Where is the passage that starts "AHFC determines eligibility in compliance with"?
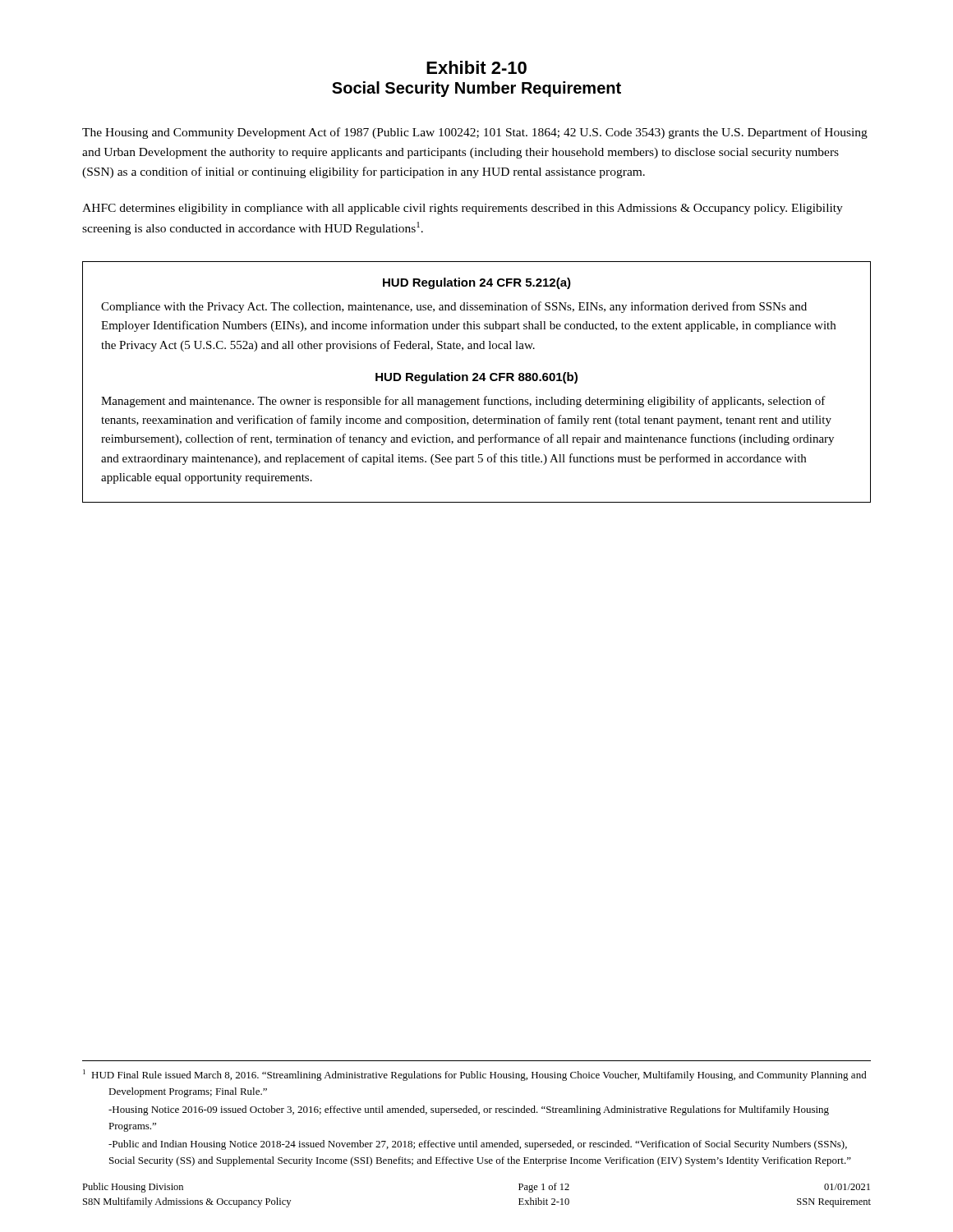This screenshot has width=953, height=1232. pyautogui.click(x=462, y=218)
